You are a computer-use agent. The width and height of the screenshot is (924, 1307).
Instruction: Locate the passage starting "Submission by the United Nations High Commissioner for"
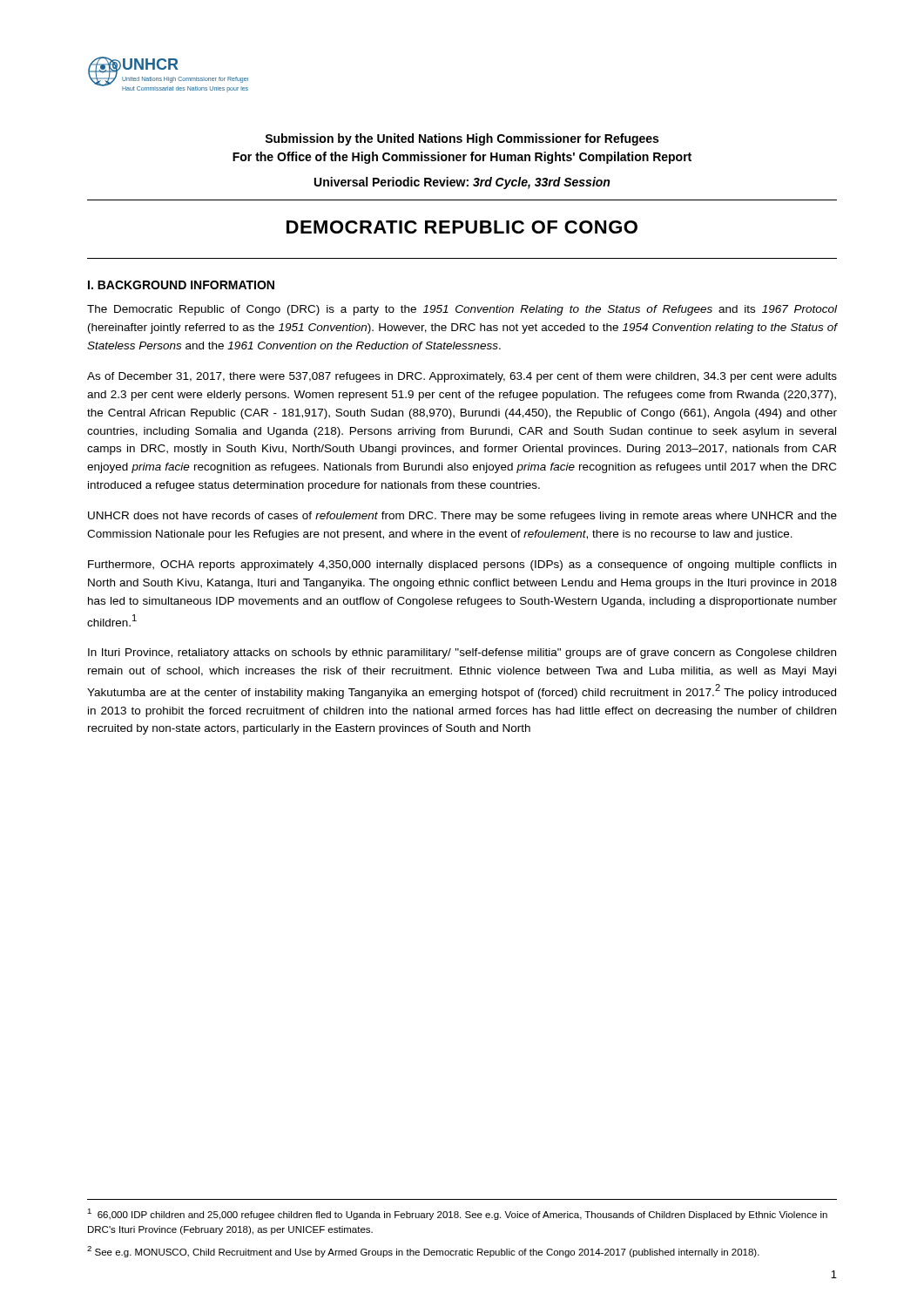(x=462, y=148)
